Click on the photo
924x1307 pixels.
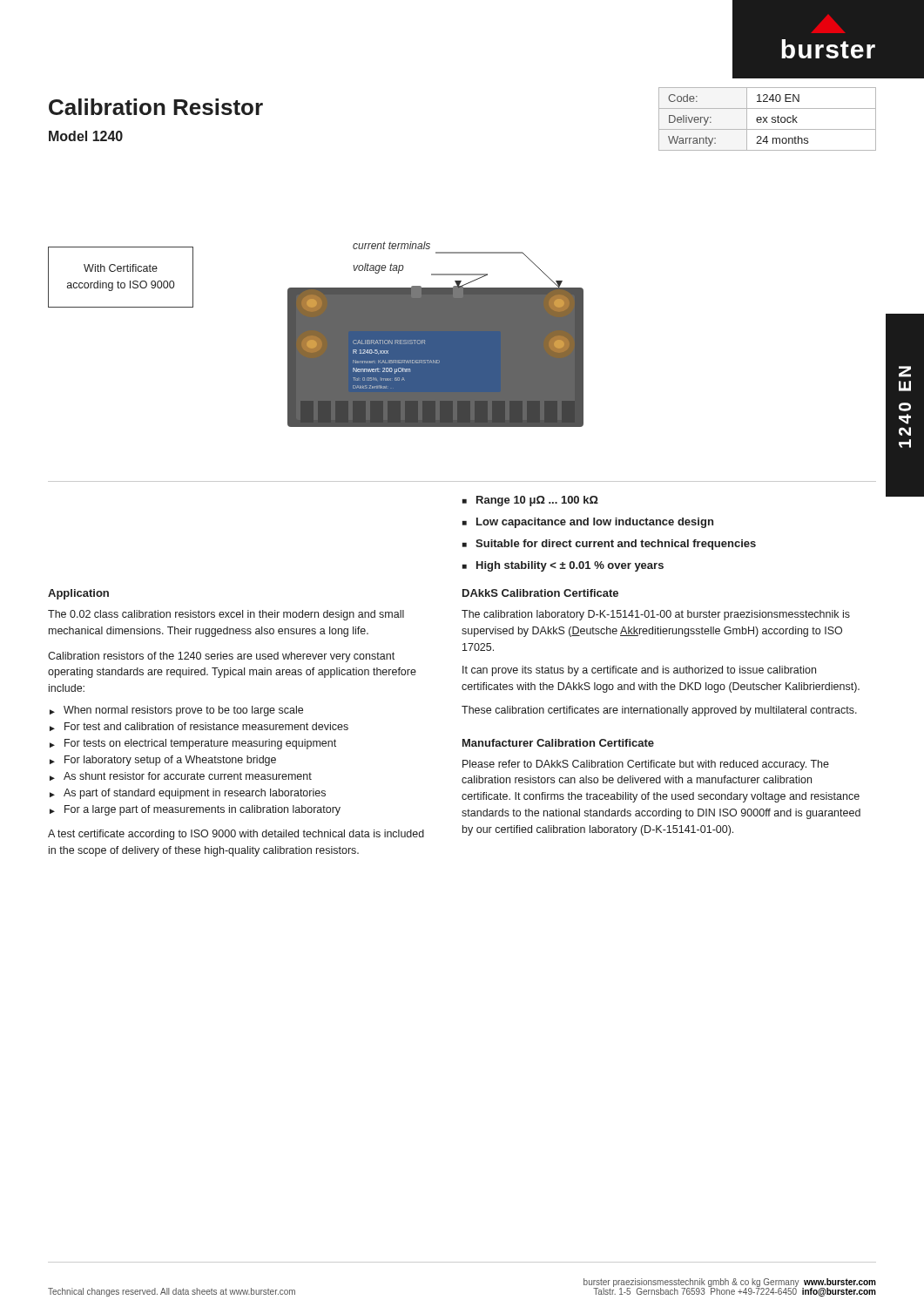(x=435, y=331)
